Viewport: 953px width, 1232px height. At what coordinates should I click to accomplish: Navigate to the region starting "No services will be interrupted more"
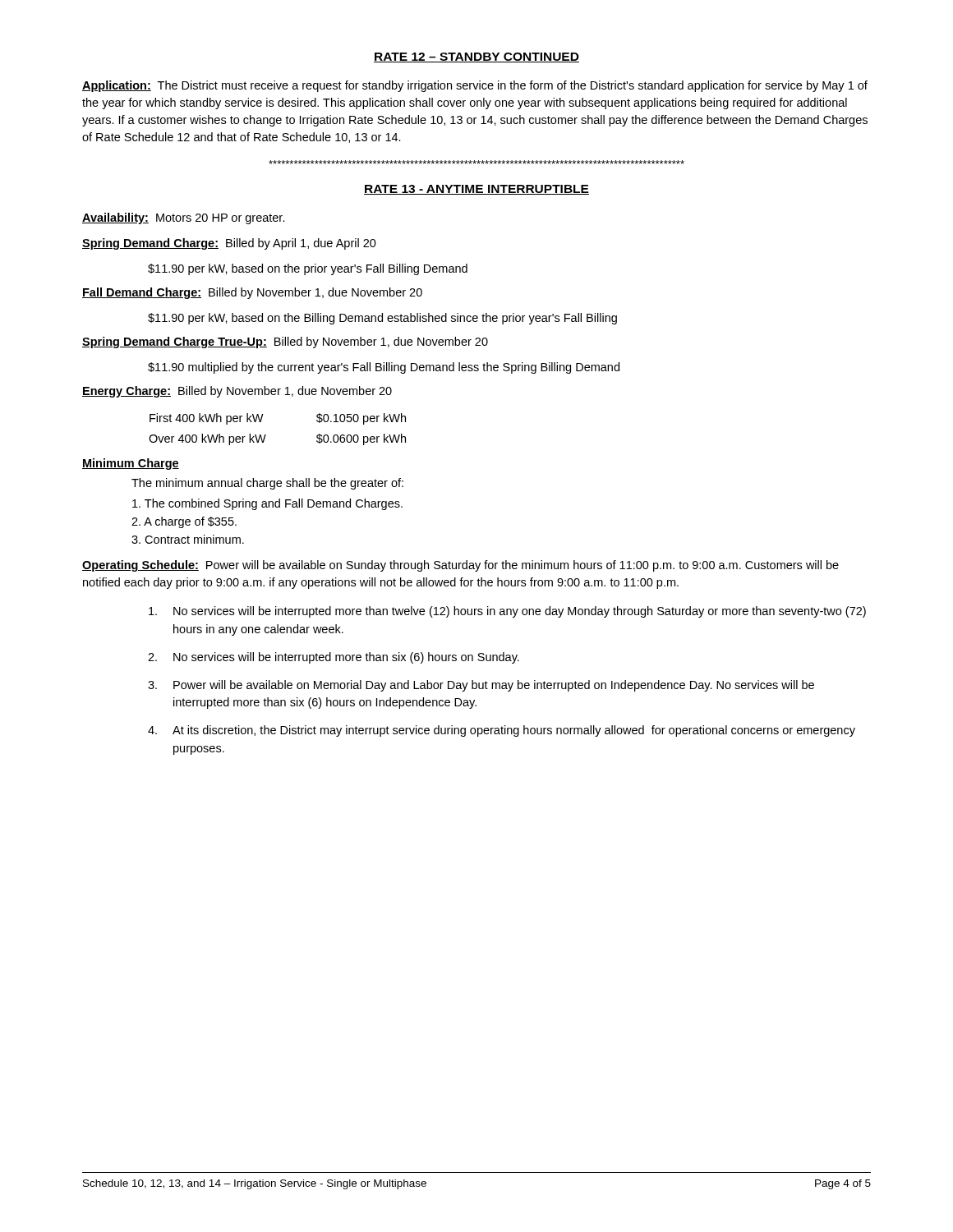coord(509,621)
